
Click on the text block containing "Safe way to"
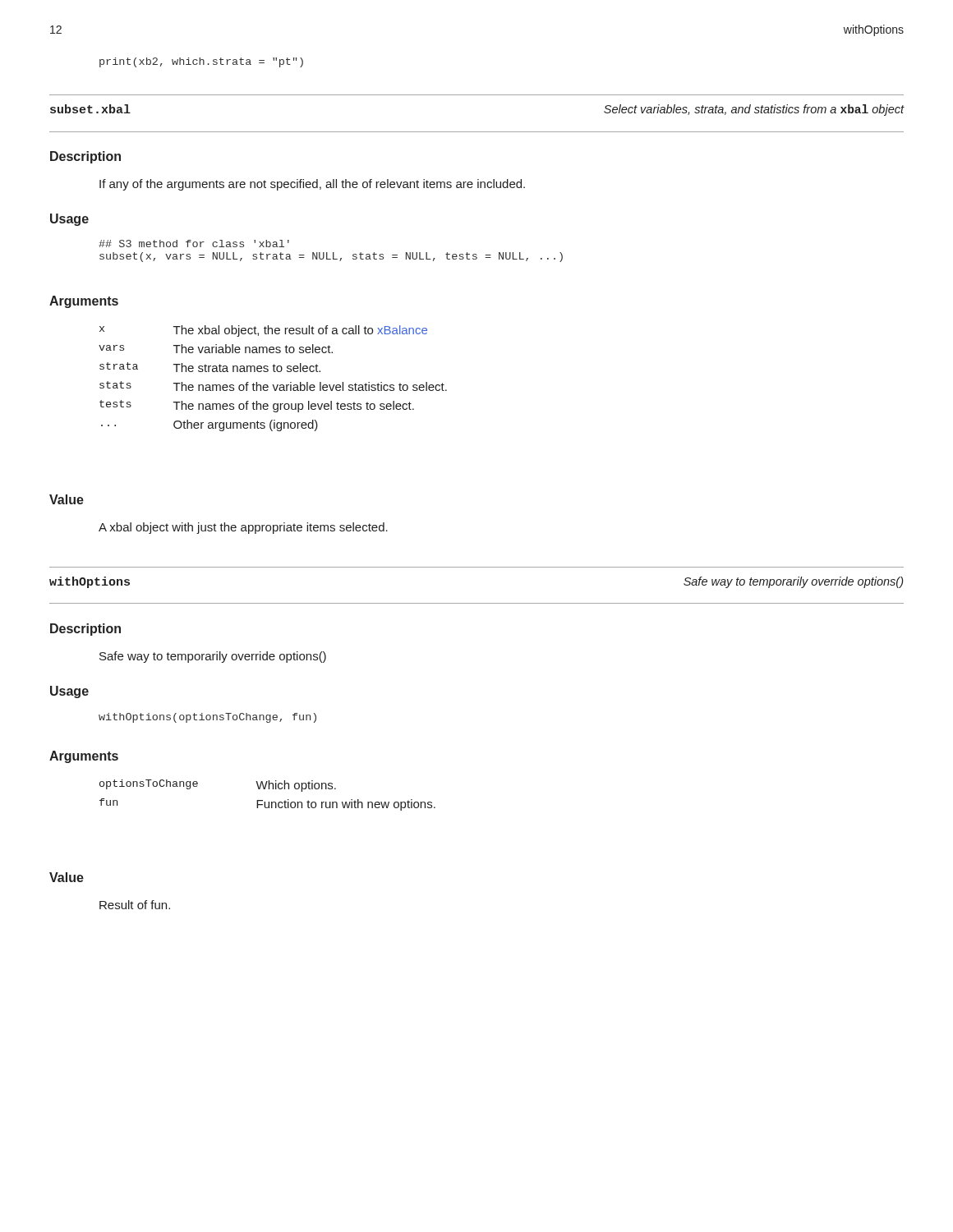(x=213, y=656)
